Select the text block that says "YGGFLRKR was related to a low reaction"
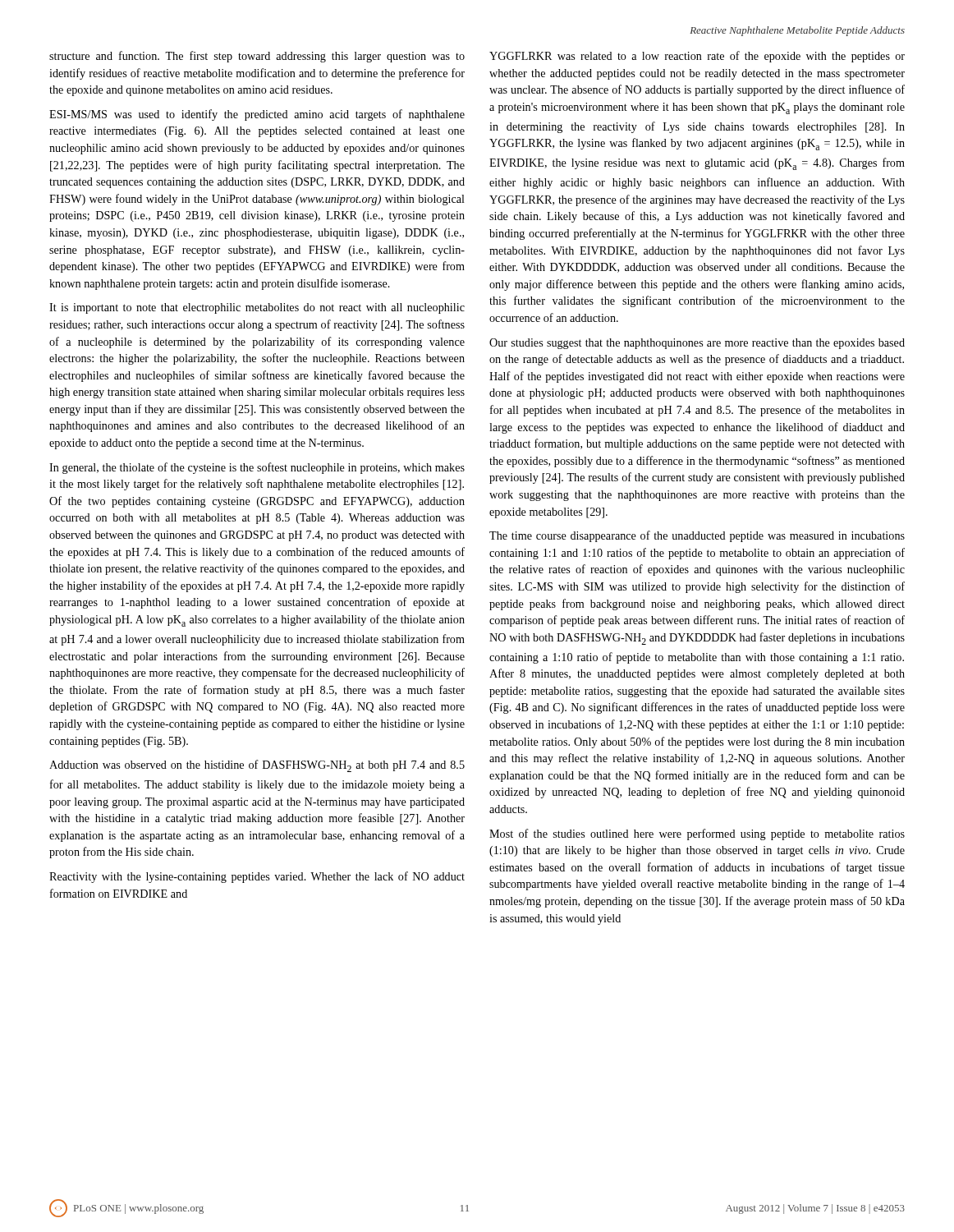The image size is (954, 1232). [x=697, y=487]
